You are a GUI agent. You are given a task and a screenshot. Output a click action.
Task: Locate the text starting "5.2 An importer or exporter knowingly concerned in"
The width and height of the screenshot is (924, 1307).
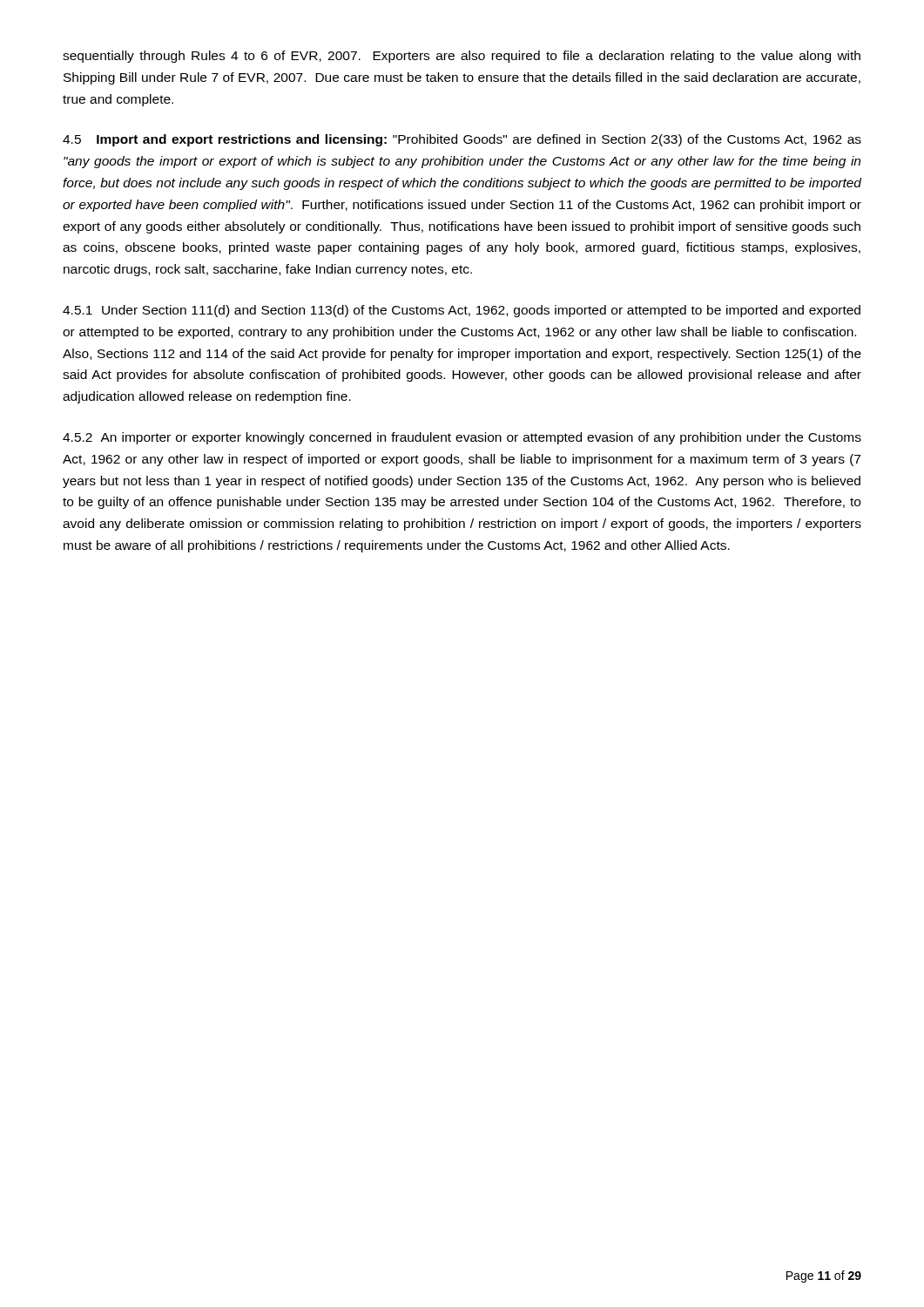click(462, 491)
